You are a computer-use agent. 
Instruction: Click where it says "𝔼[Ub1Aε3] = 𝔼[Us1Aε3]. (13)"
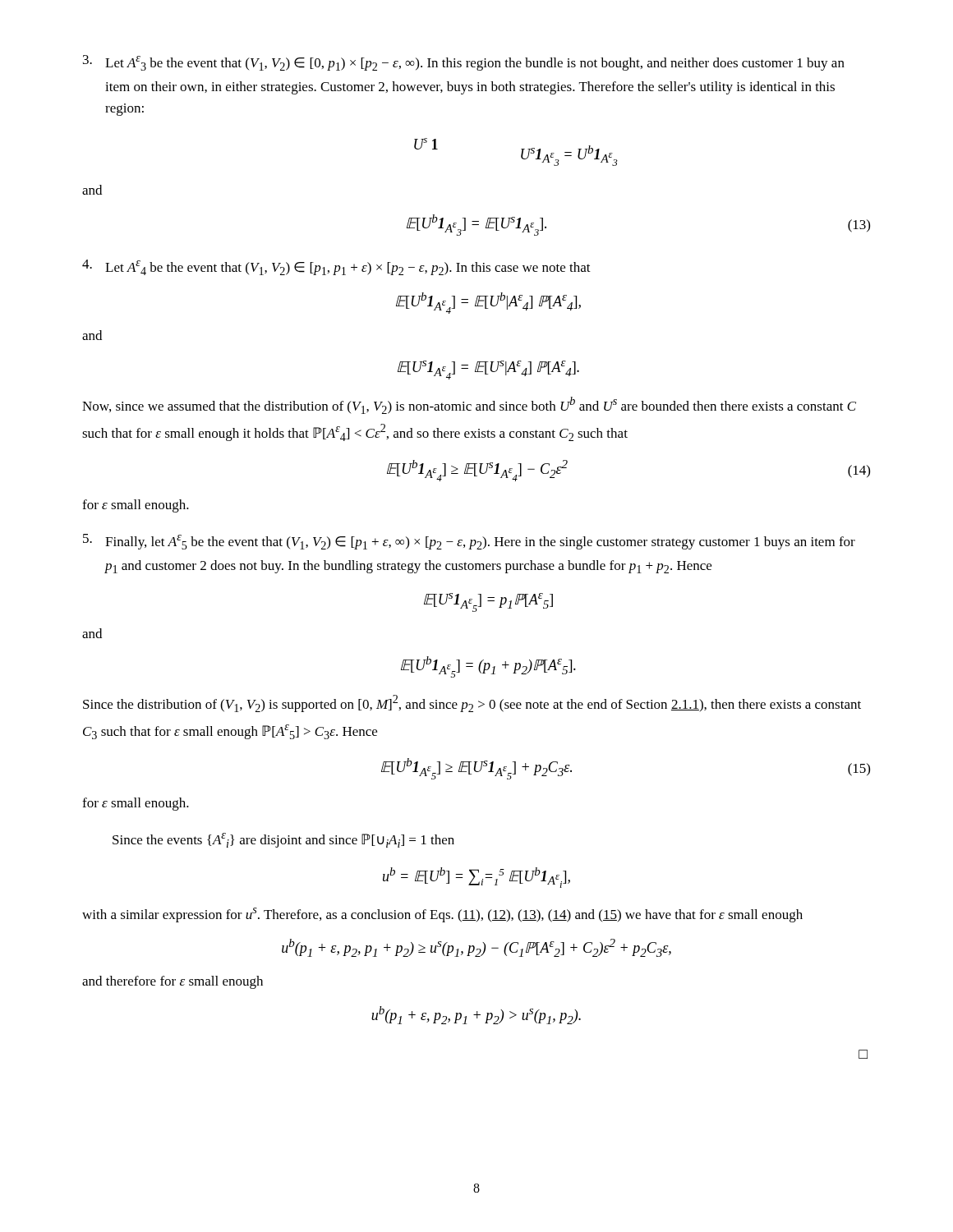click(x=465, y=225)
